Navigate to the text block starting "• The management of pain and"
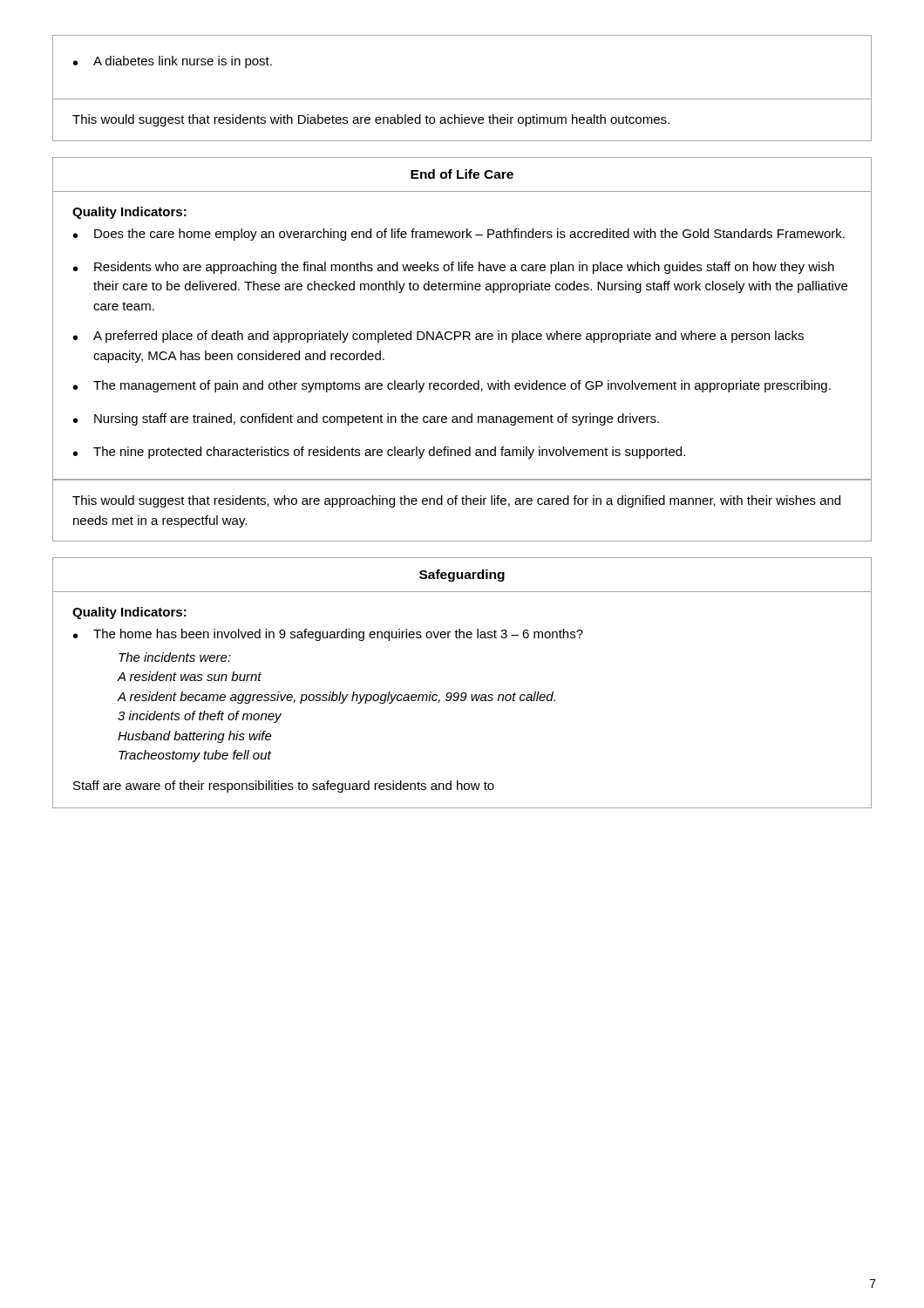Image resolution: width=924 pixels, height=1308 pixels. pos(462,387)
